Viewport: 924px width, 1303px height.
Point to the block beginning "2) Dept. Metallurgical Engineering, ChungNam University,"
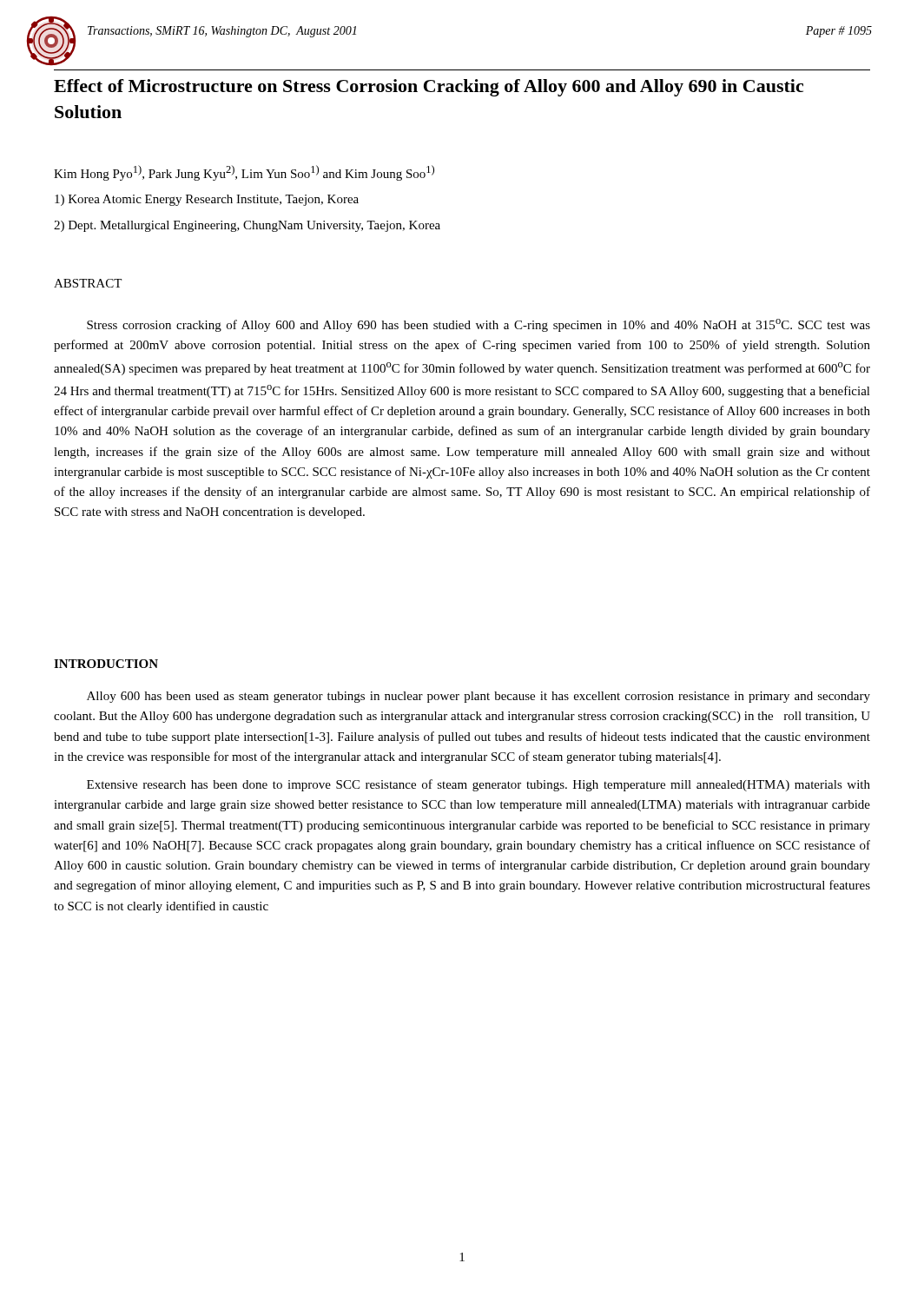click(x=247, y=225)
